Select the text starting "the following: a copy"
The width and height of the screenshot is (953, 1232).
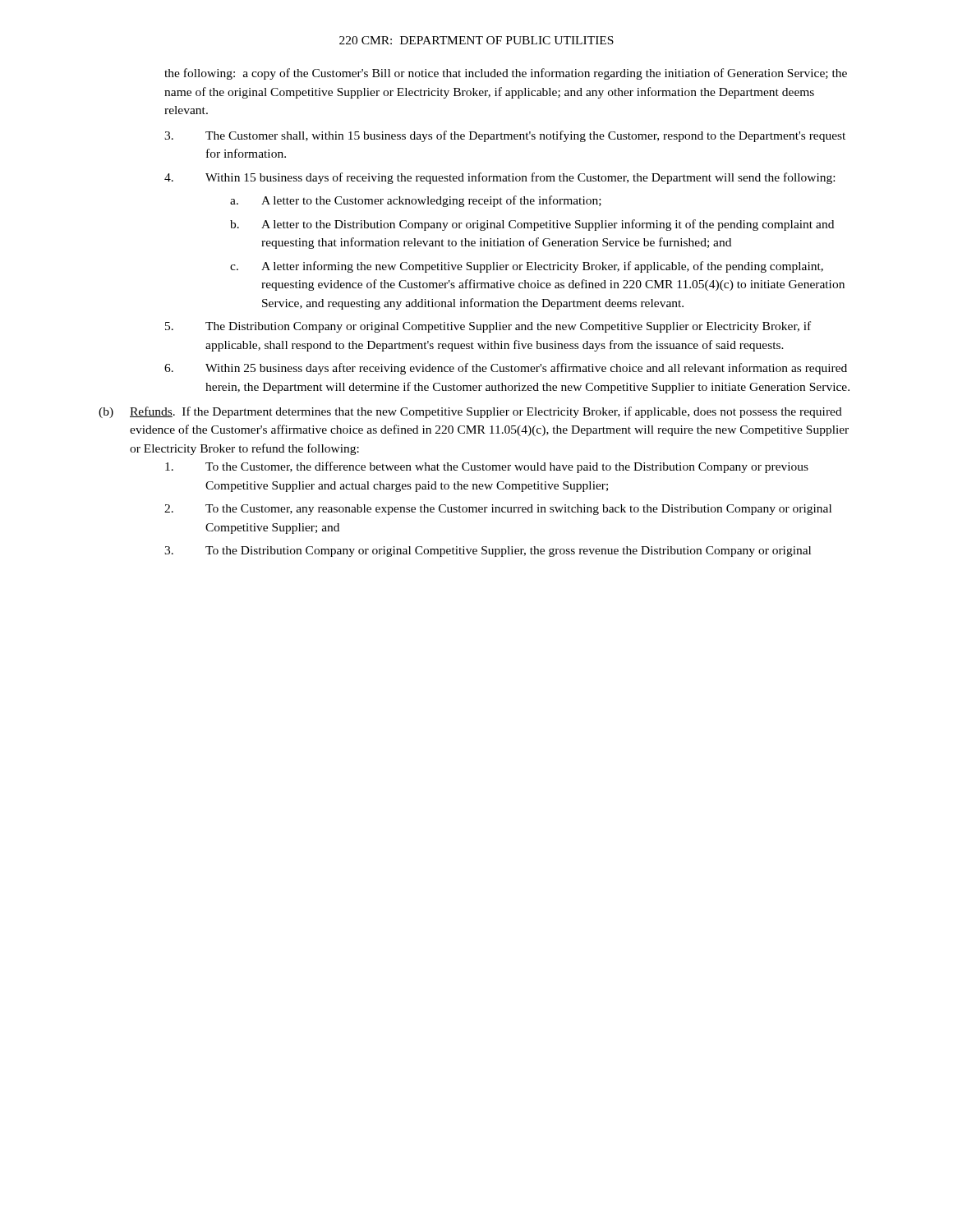point(509,92)
